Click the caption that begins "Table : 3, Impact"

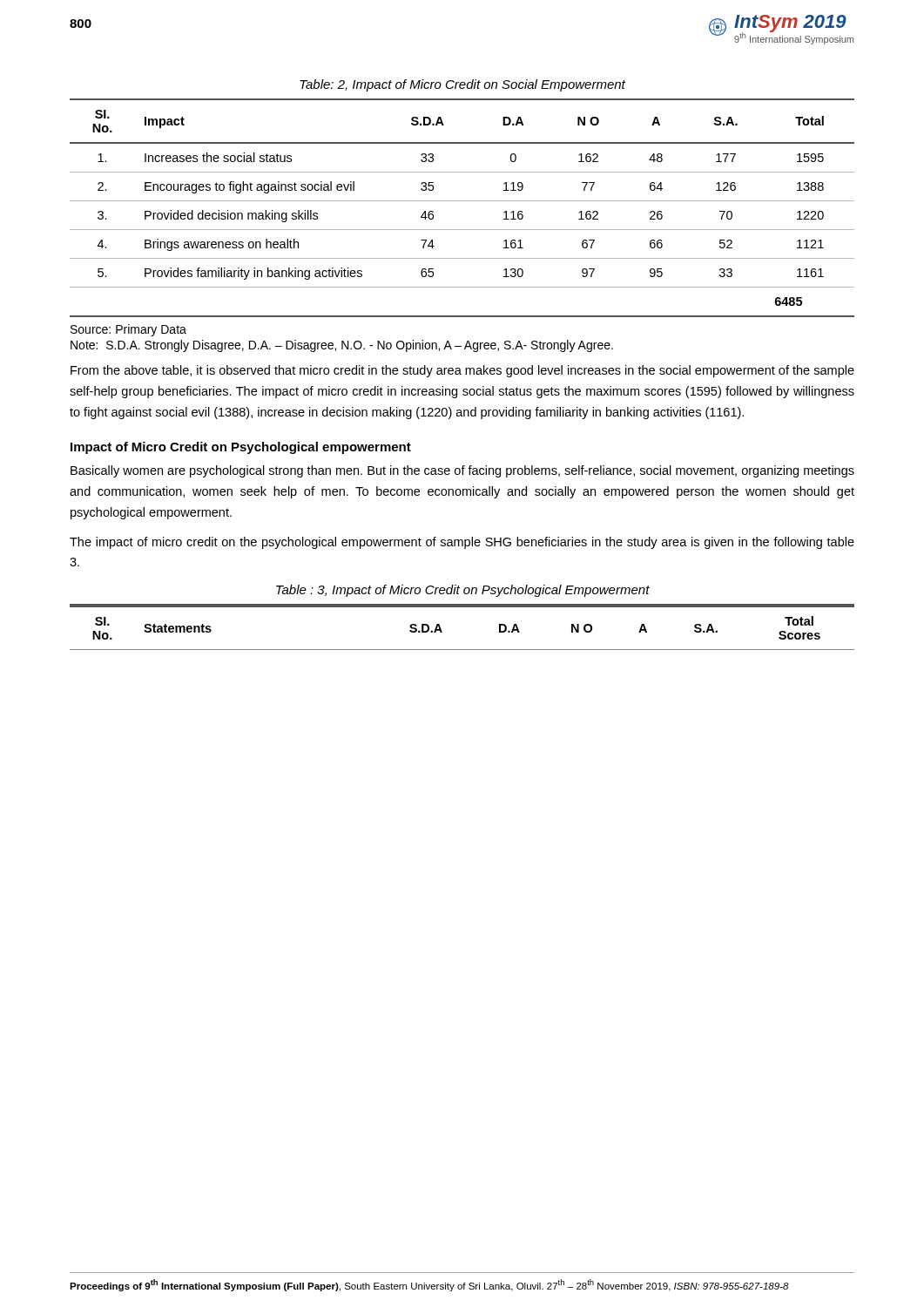[x=462, y=590]
